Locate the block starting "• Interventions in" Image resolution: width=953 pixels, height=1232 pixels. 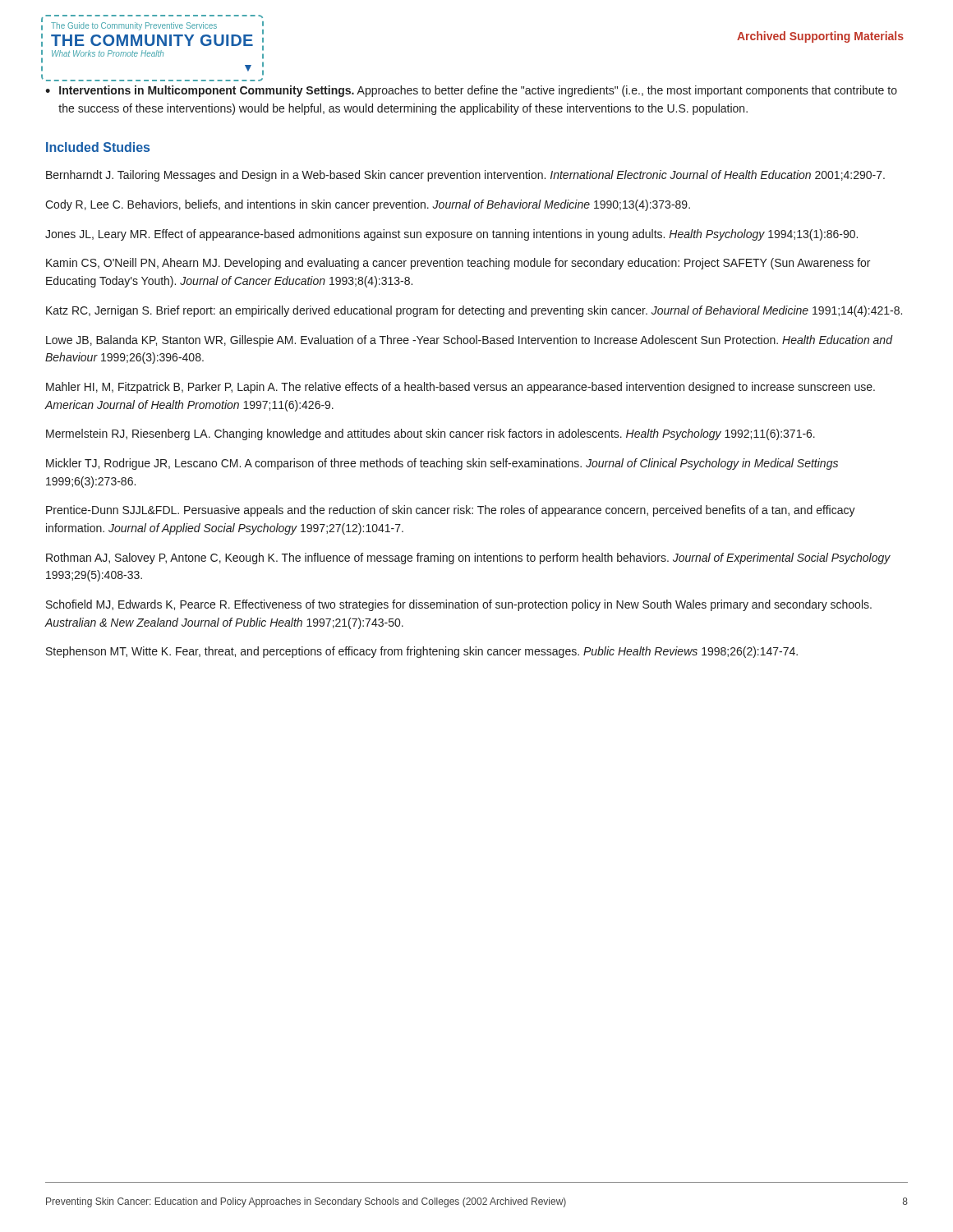coord(476,100)
